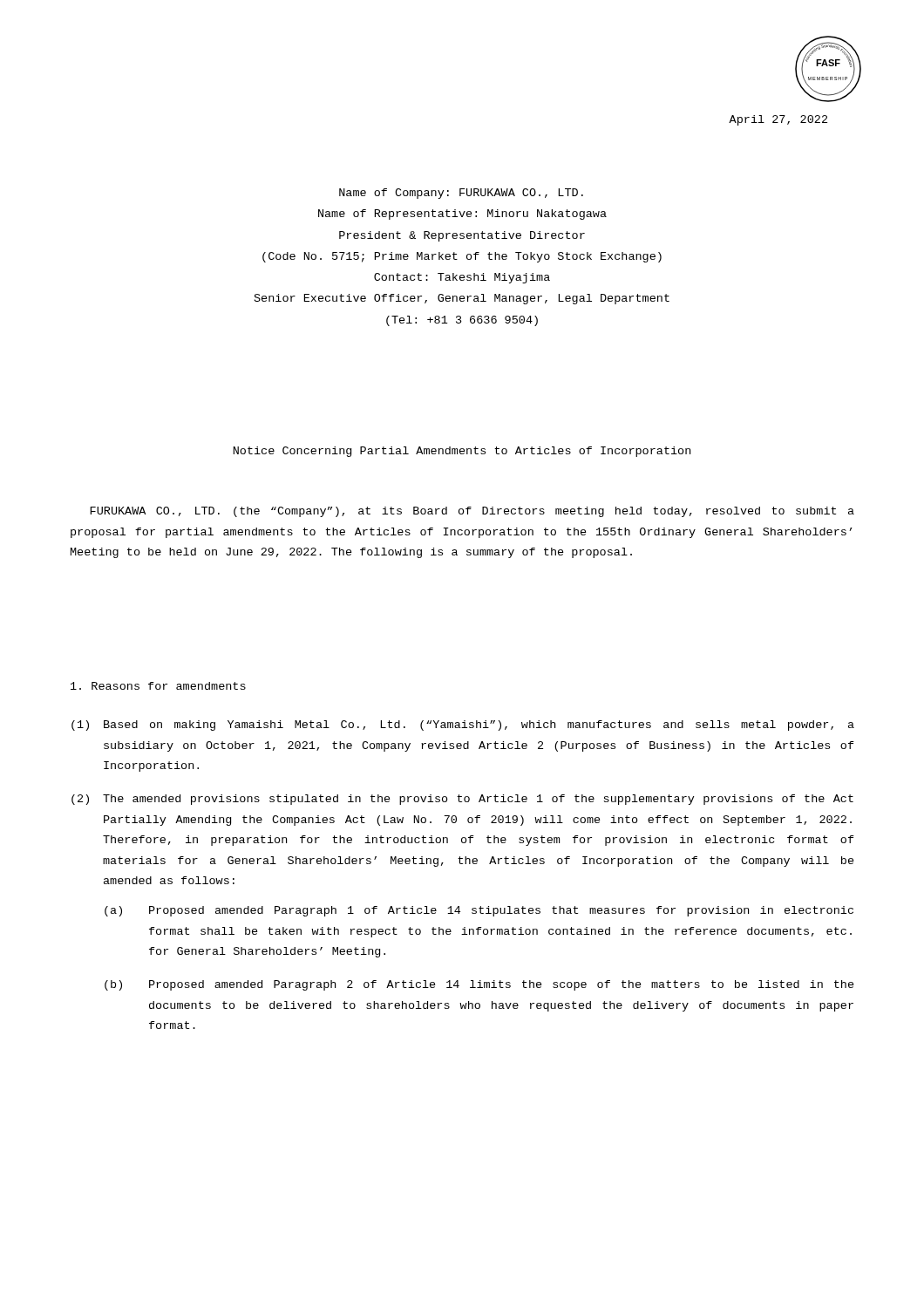Find the logo
Image resolution: width=924 pixels, height=1308 pixels.
[x=828, y=71]
